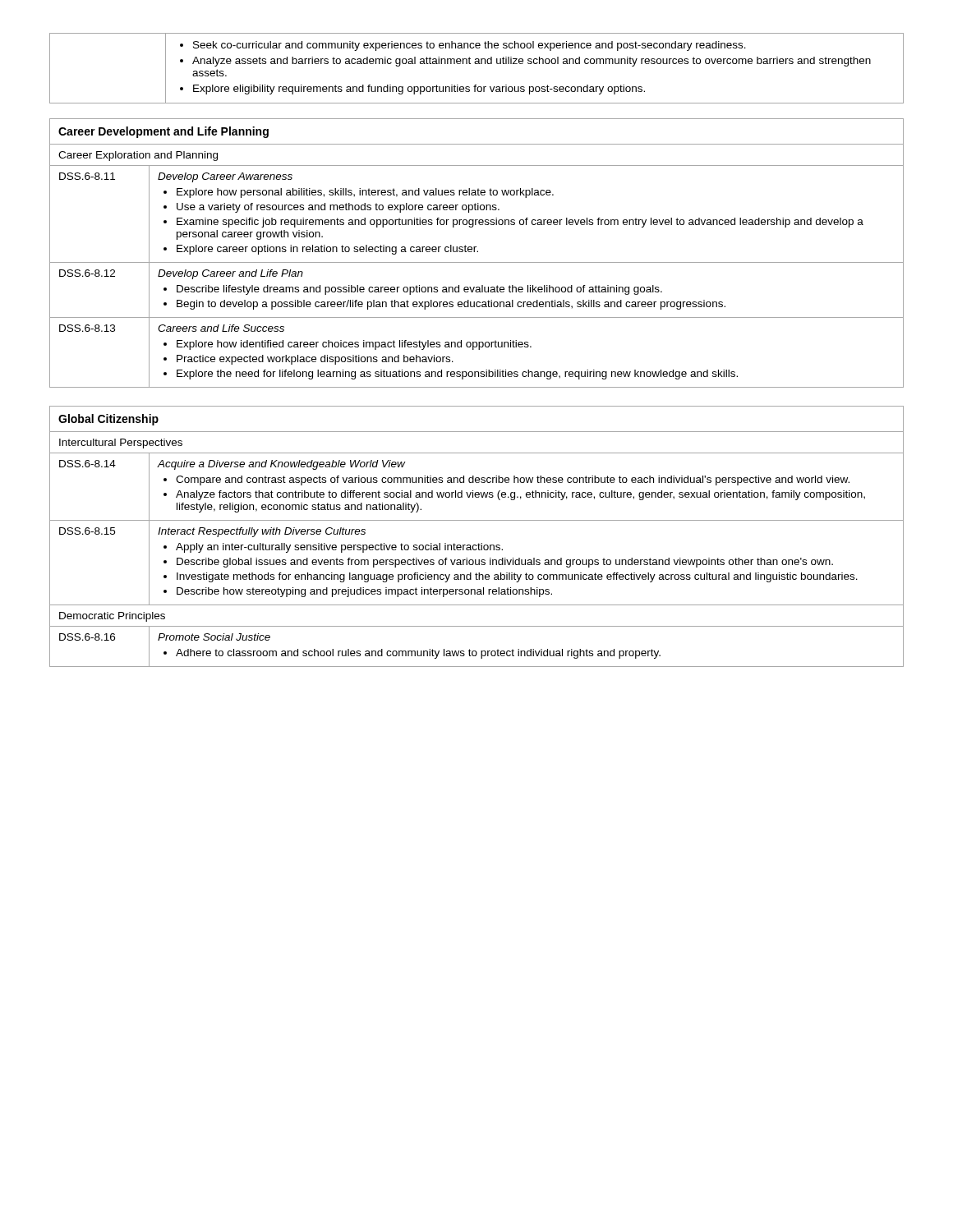
Task: Select the table that reads "Seek co-curricular and community experiences"
Action: (476, 68)
